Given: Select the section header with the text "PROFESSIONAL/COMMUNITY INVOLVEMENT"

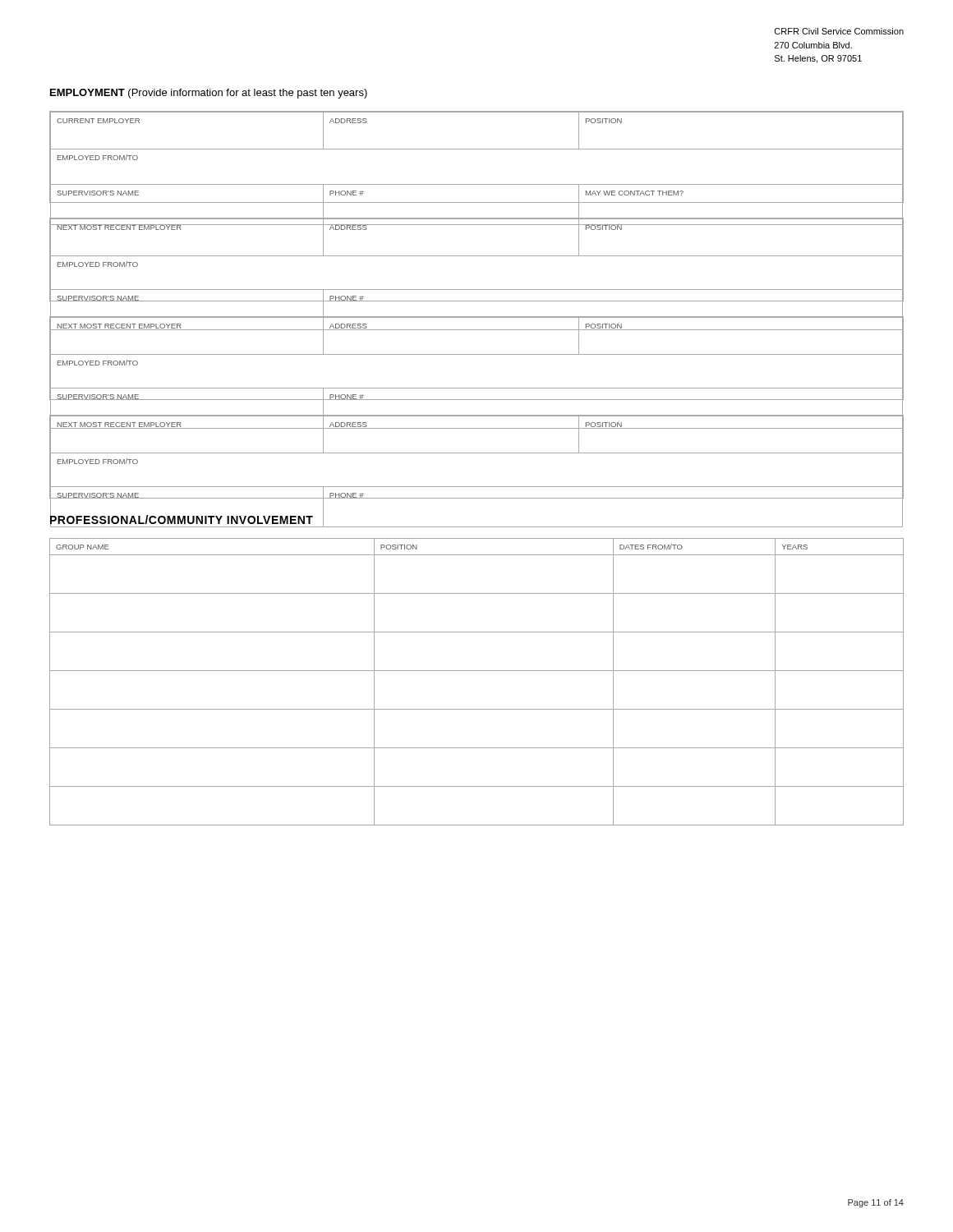Looking at the screenshot, I should pos(181,520).
